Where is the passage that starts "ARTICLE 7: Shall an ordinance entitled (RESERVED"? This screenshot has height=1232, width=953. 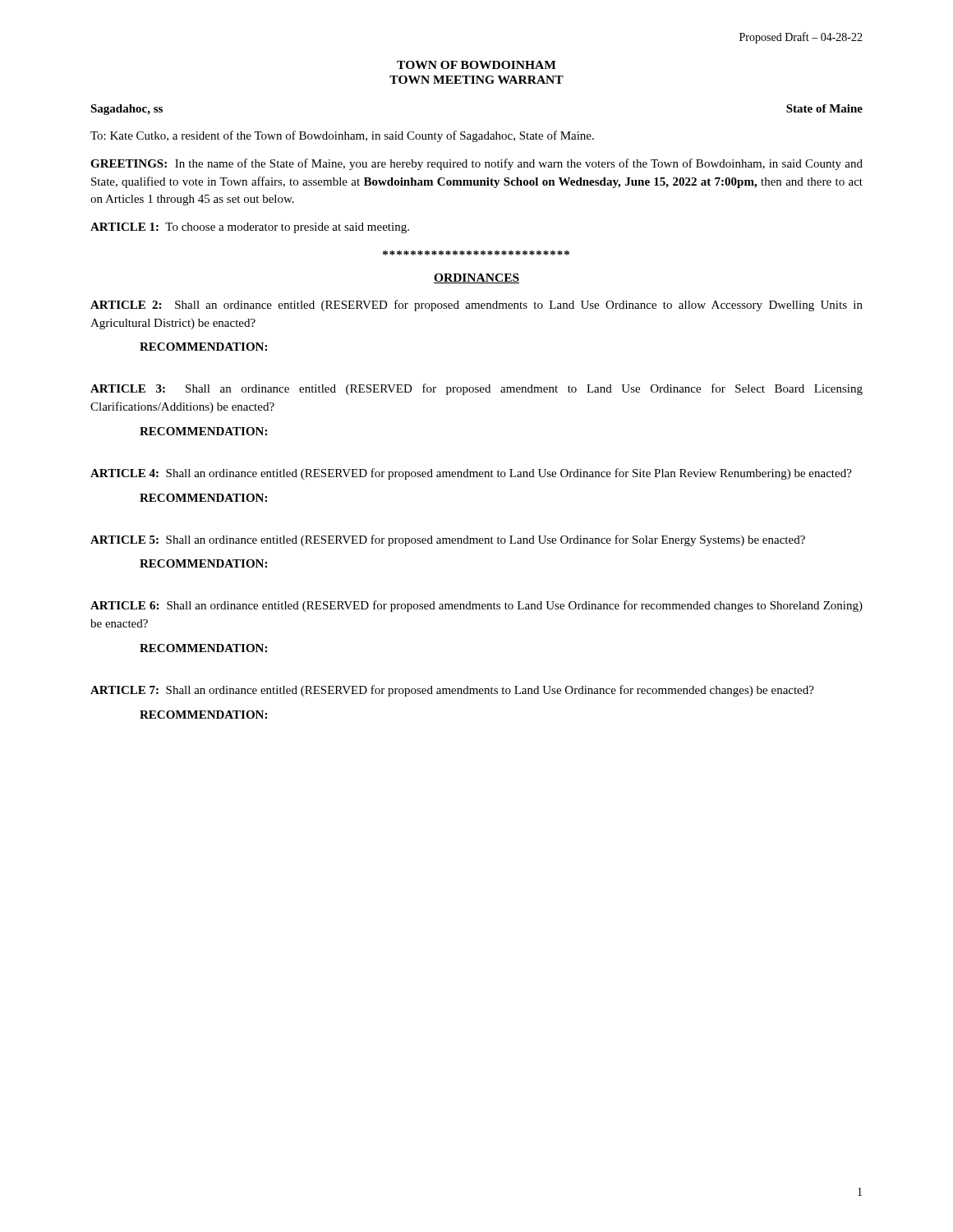coord(476,690)
